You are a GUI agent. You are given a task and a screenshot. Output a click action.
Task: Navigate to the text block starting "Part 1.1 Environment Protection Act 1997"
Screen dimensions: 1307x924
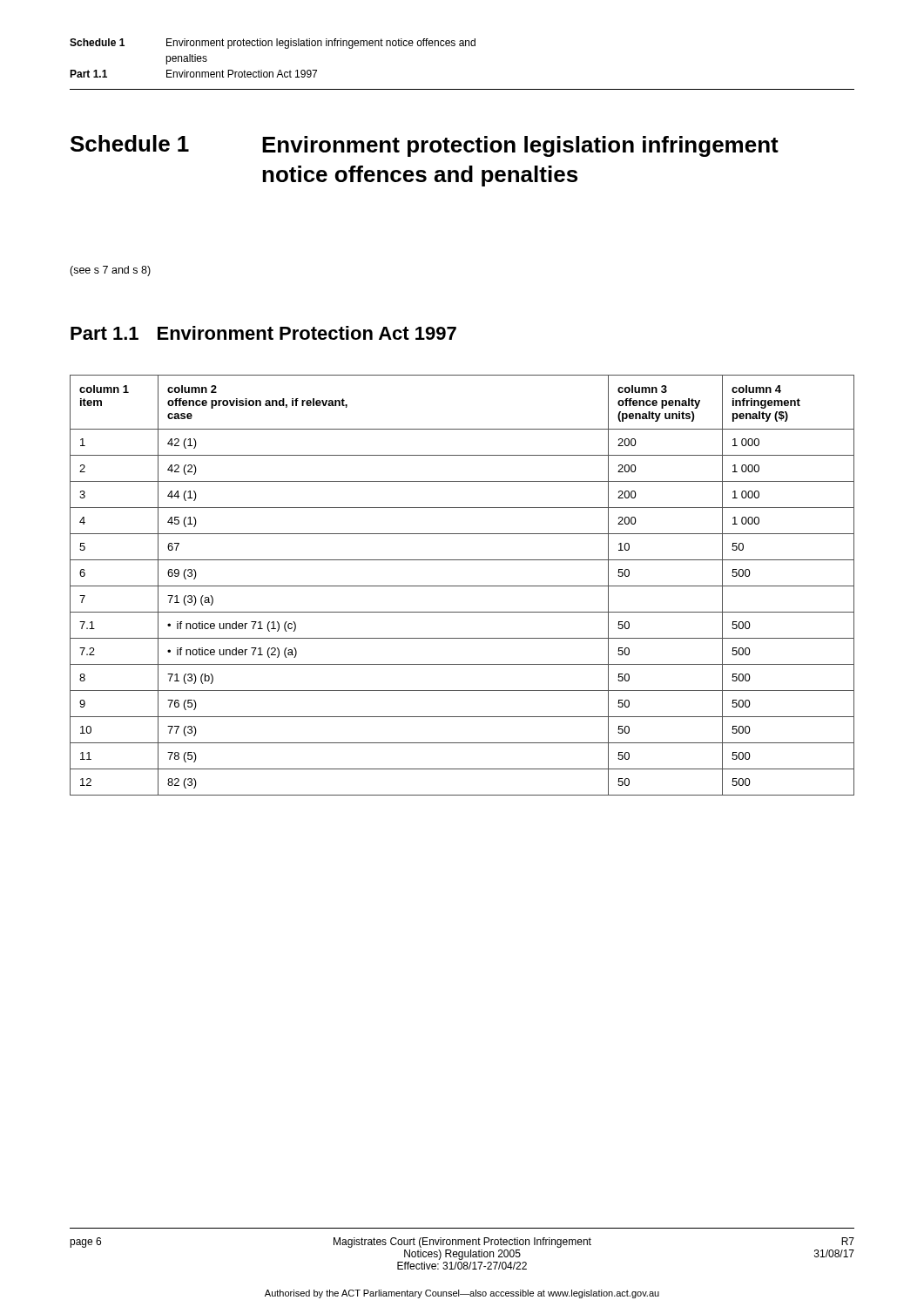point(263,334)
